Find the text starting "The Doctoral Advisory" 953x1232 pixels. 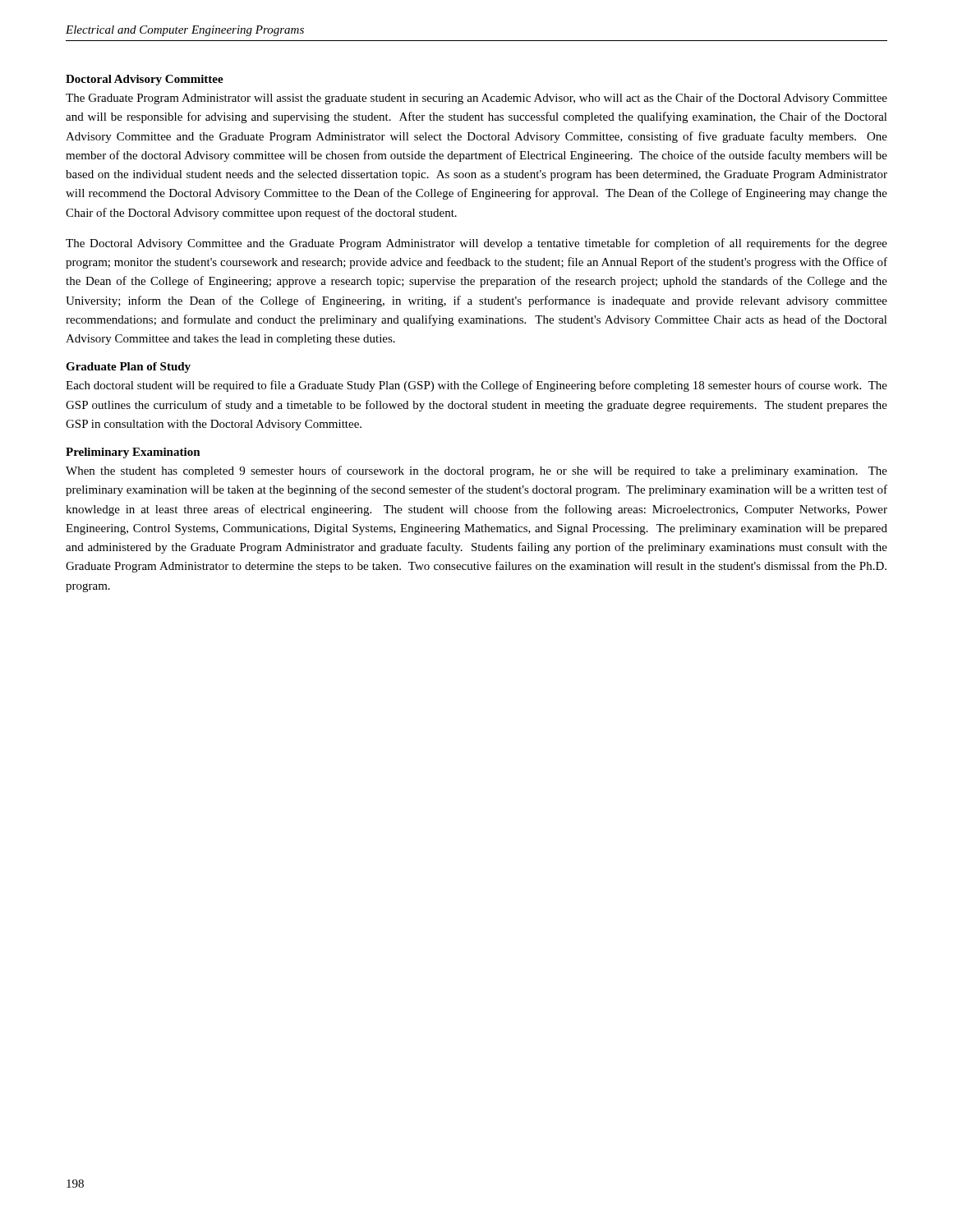coord(476,291)
